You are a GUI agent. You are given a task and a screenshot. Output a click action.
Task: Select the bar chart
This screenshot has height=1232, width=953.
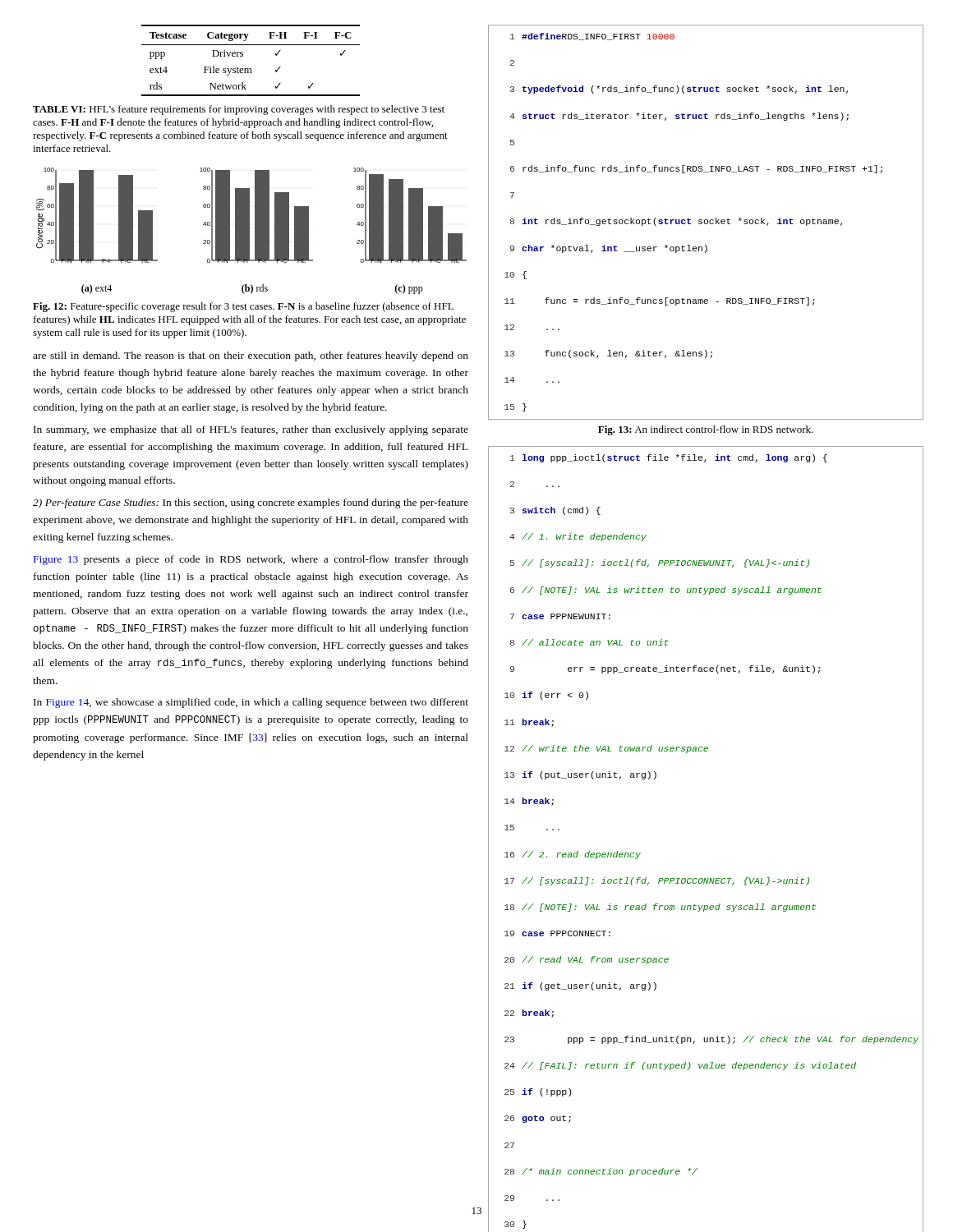(251, 229)
